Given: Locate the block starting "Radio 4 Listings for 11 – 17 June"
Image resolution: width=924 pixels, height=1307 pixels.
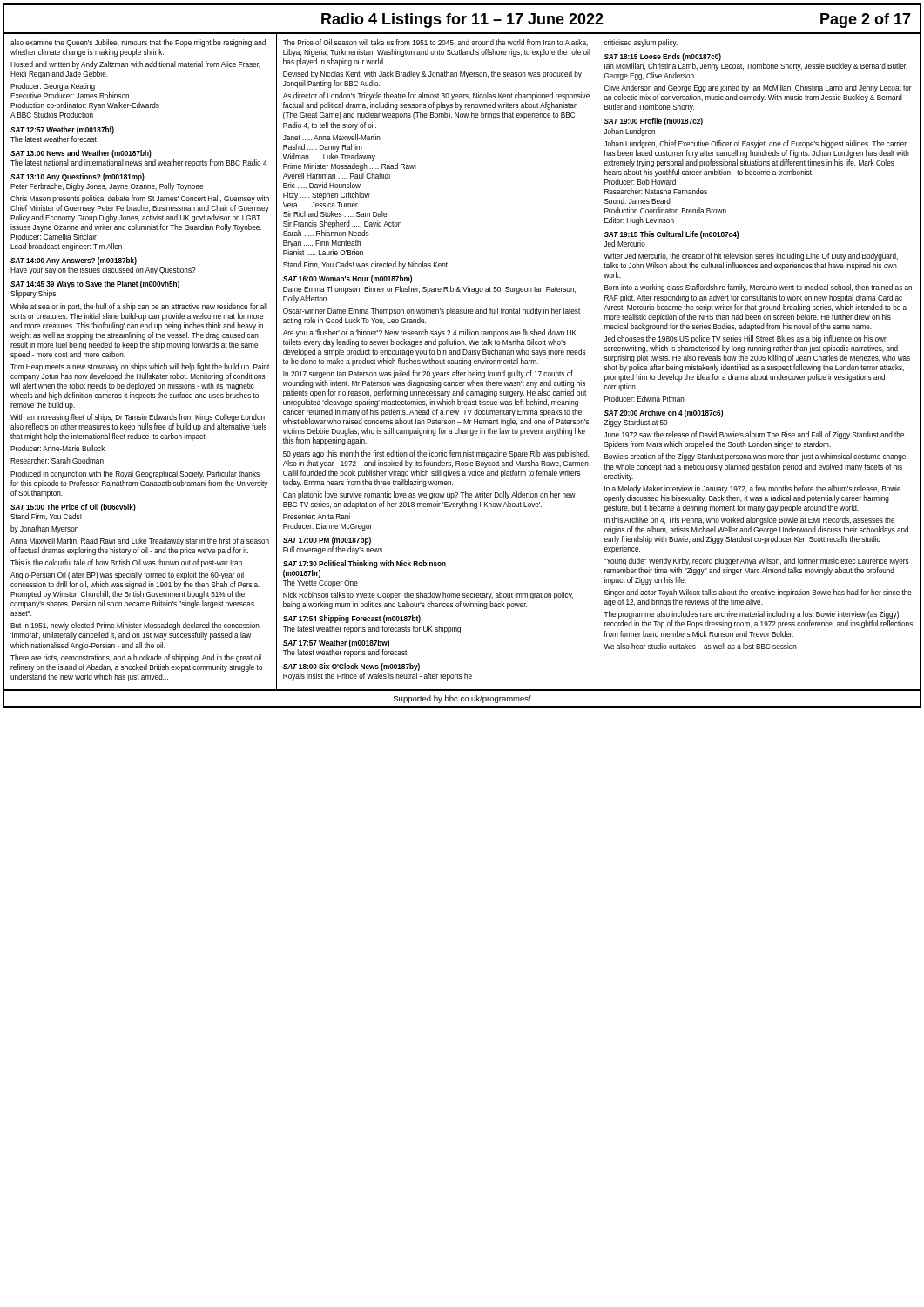Looking at the screenshot, I should point(464,20).
